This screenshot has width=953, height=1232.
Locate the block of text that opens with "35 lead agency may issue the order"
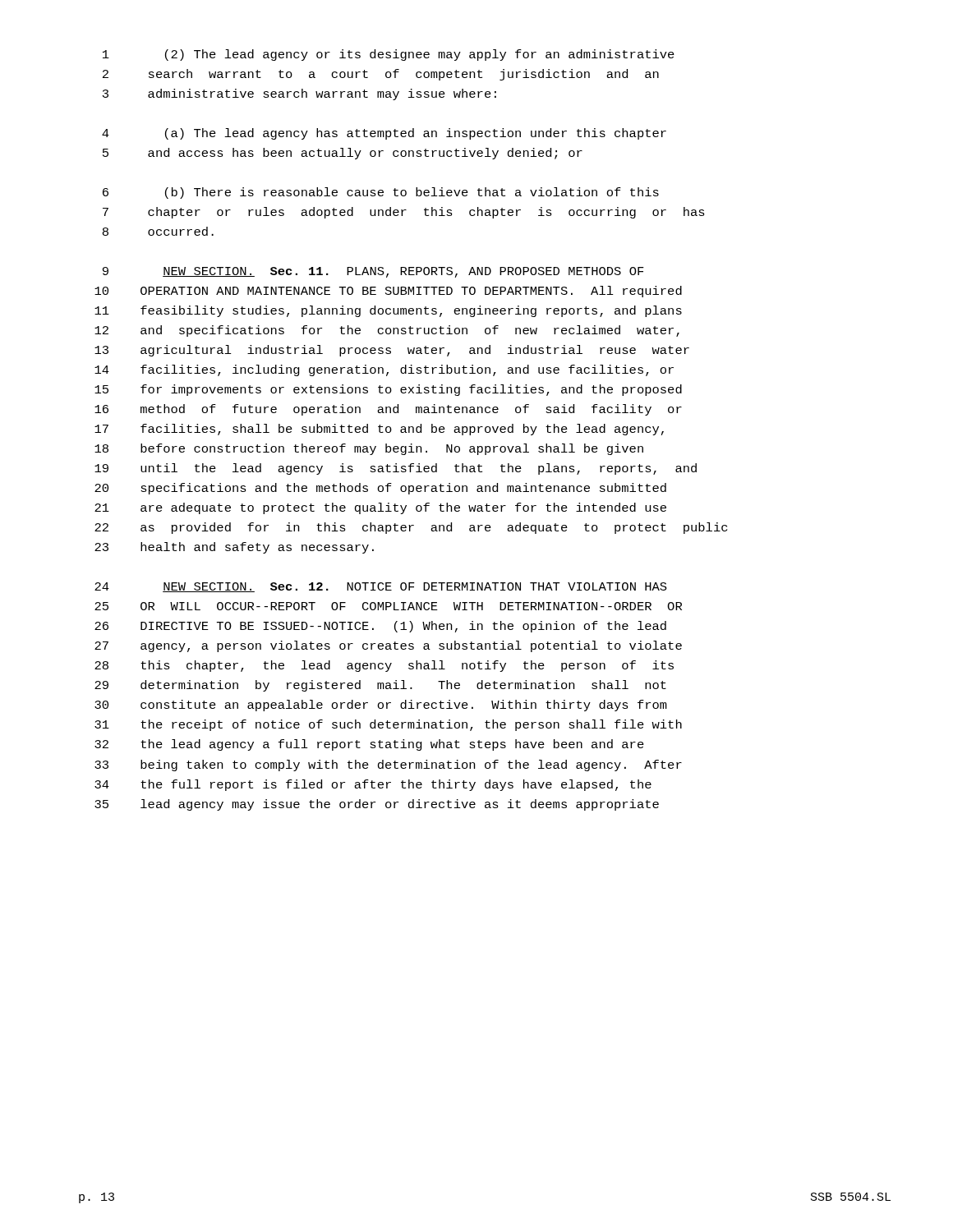click(x=485, y=804)
